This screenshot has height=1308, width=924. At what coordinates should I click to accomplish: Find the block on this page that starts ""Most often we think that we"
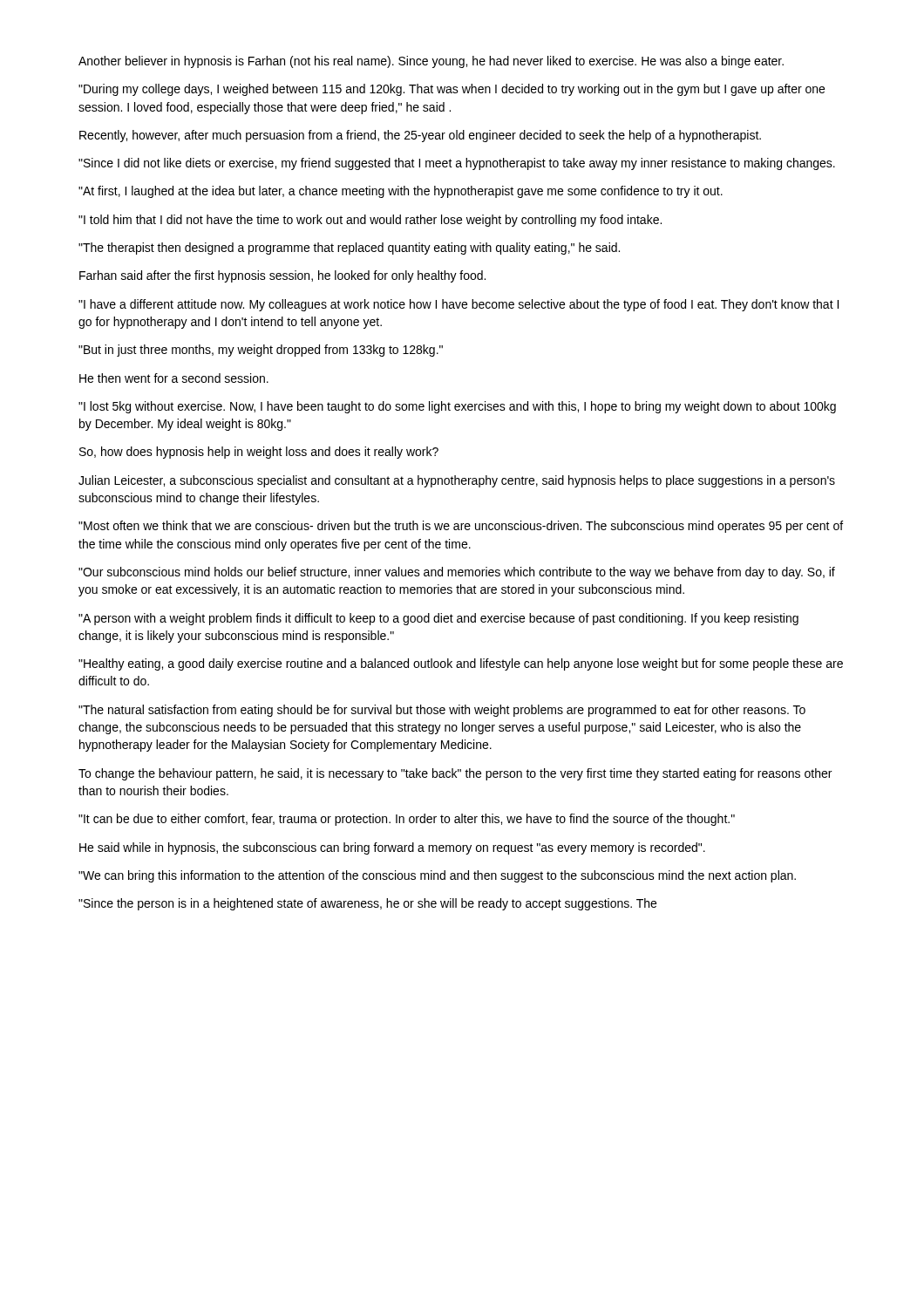pos(461,535)
